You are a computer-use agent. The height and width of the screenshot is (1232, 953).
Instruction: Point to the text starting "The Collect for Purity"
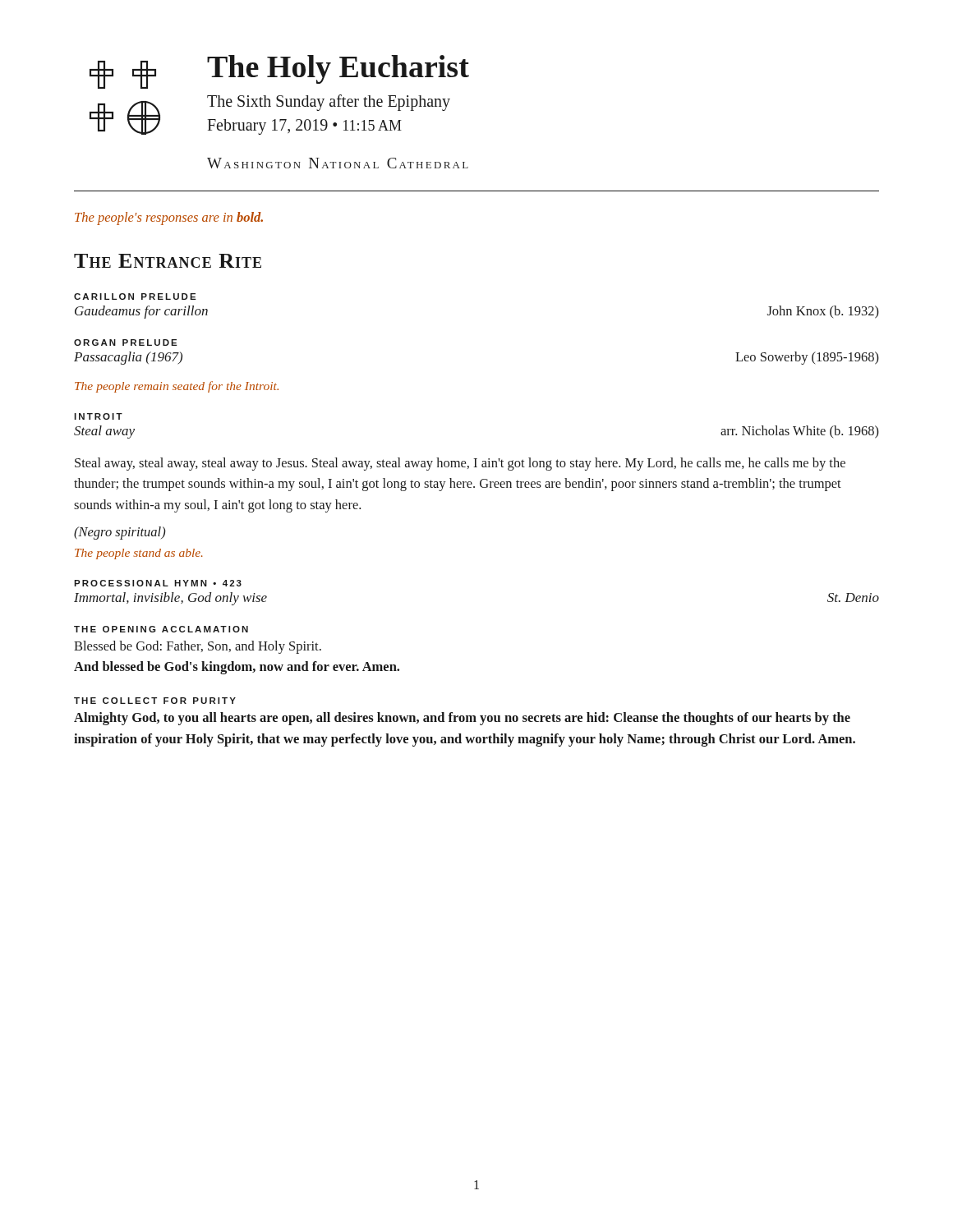156,700
